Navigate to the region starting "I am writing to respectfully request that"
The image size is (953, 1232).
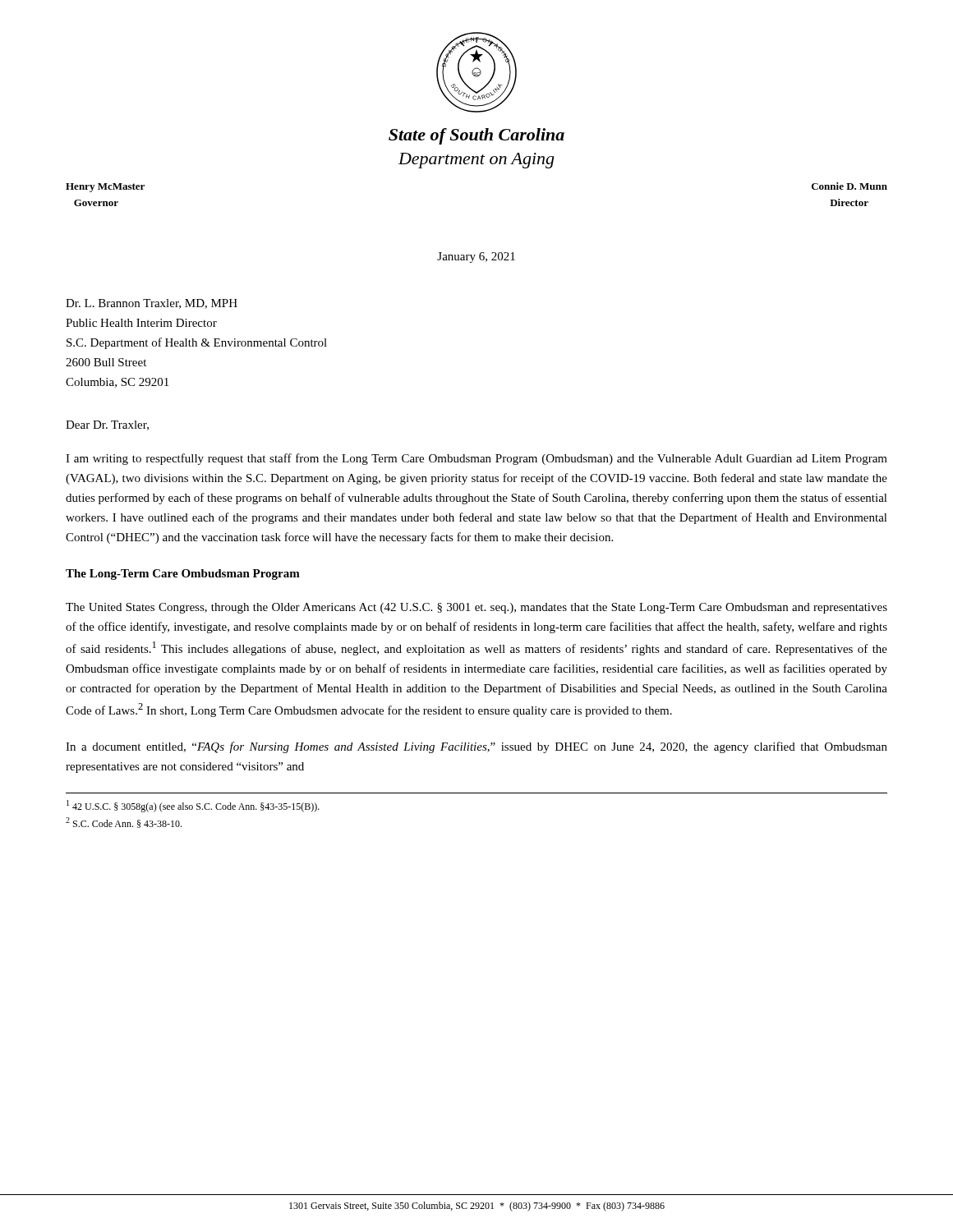click(476, 498)
